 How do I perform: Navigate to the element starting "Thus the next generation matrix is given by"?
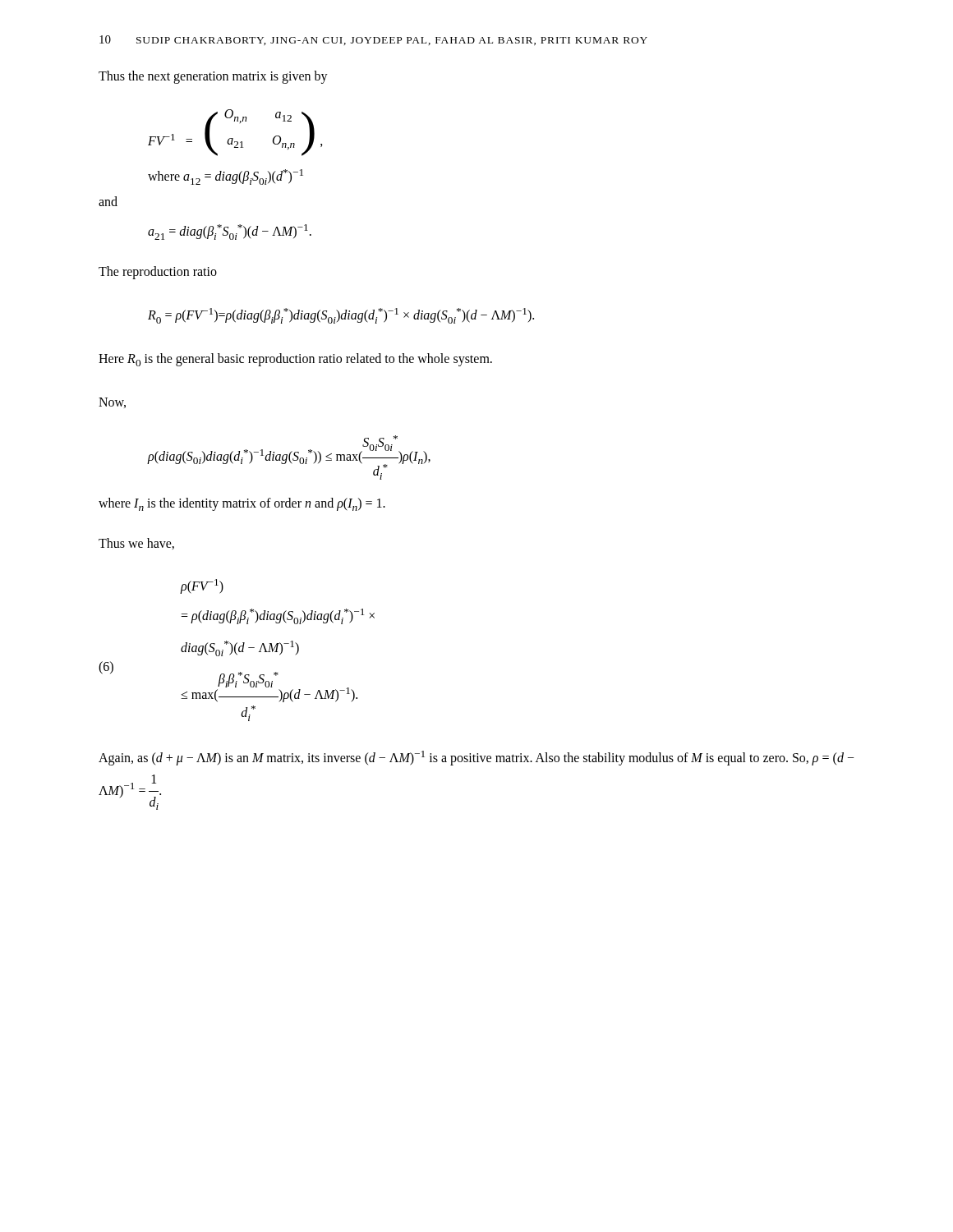213,76
